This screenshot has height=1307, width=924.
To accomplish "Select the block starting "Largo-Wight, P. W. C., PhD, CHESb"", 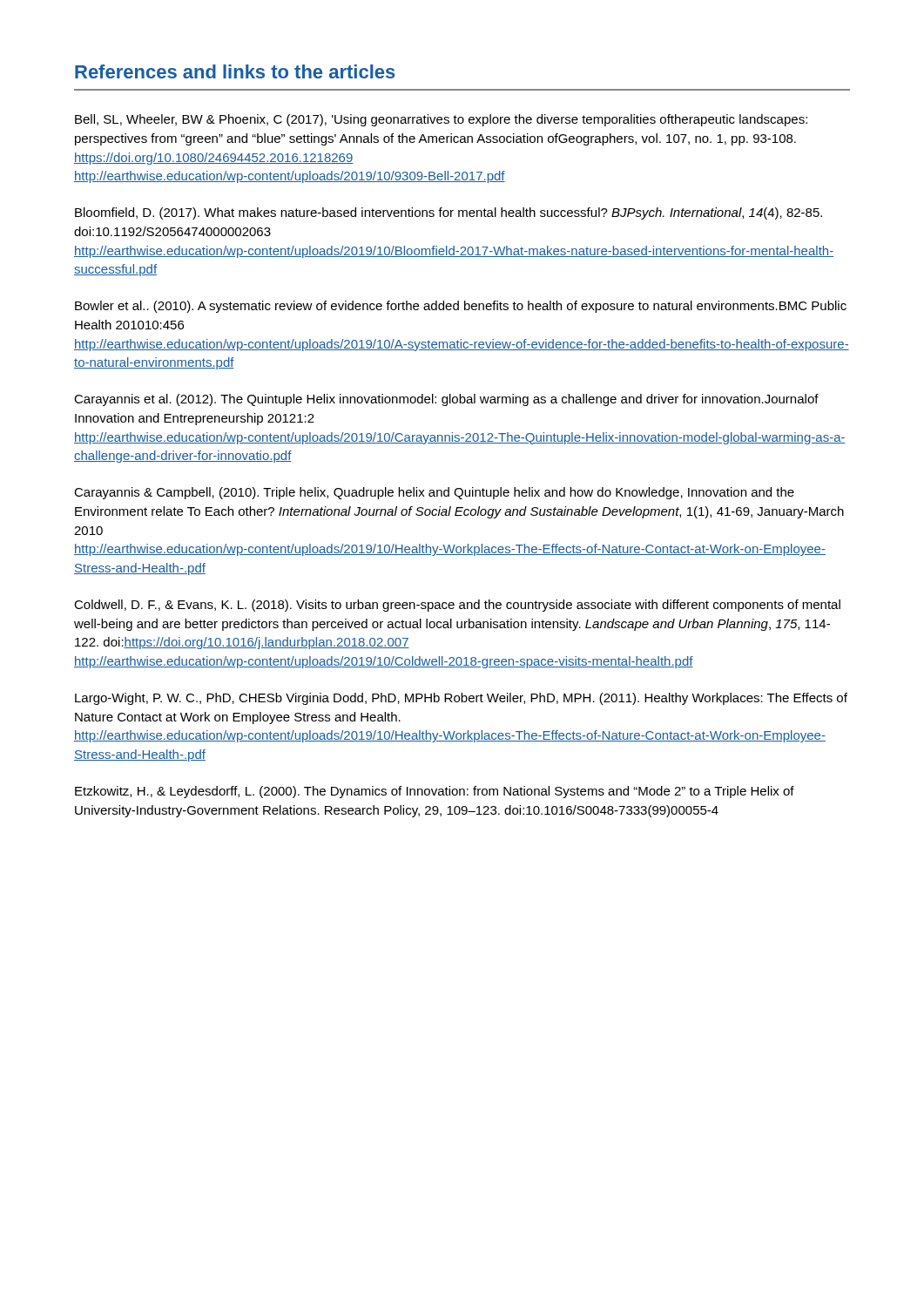I will coord(461,726).
